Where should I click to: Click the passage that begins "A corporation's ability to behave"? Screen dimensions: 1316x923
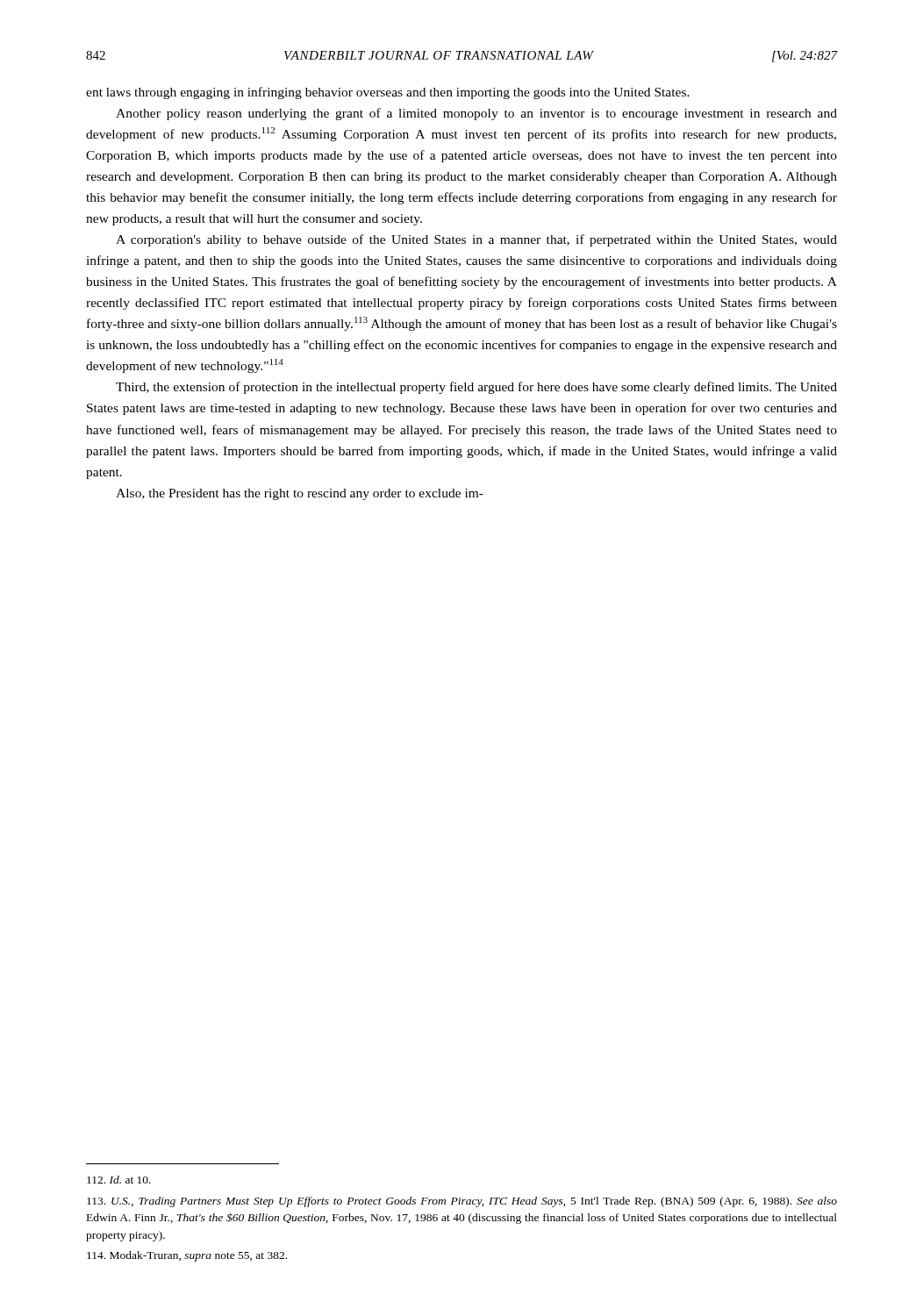(x=462, y=303)
